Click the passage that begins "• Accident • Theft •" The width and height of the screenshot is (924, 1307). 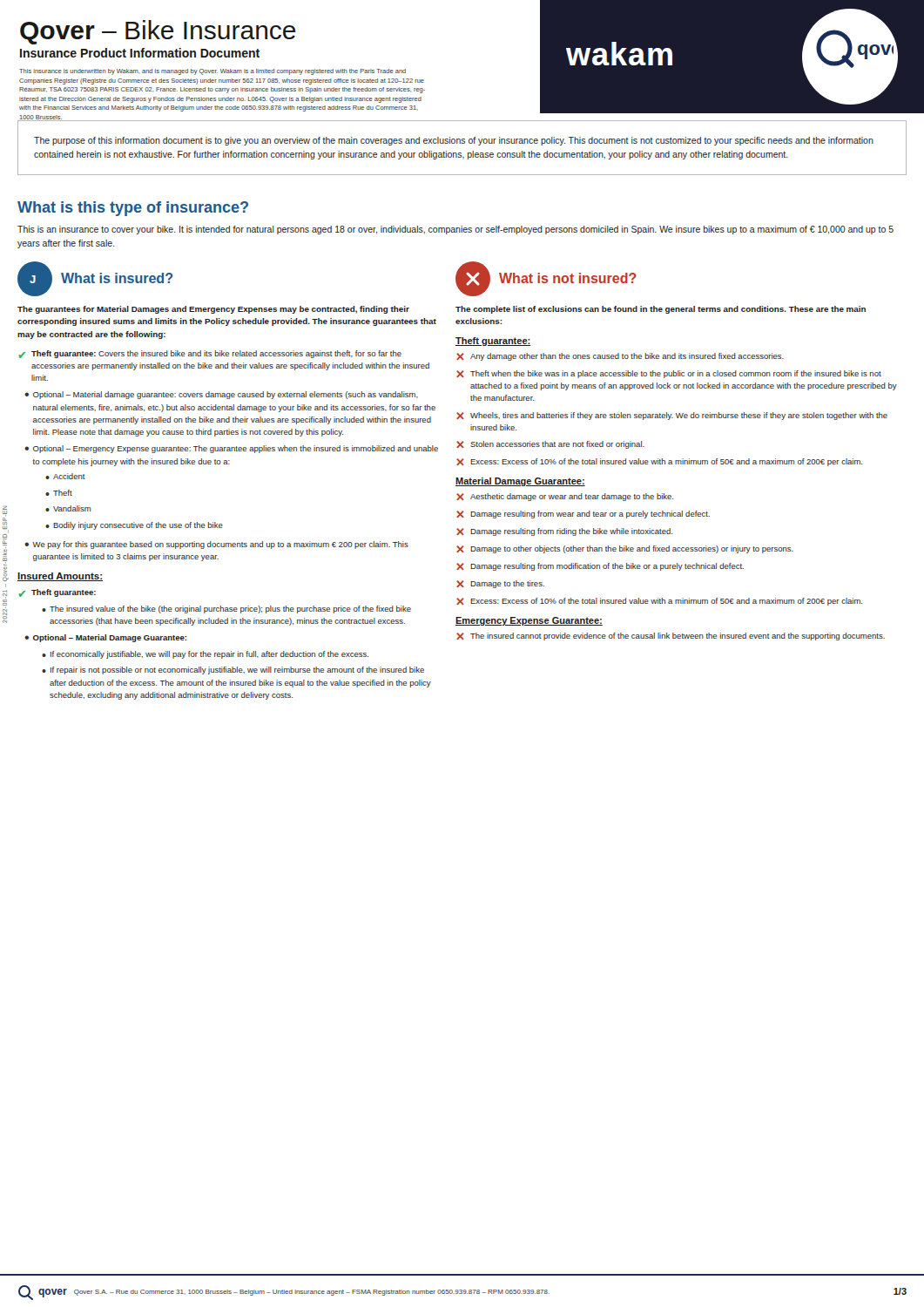pos(65,476)
